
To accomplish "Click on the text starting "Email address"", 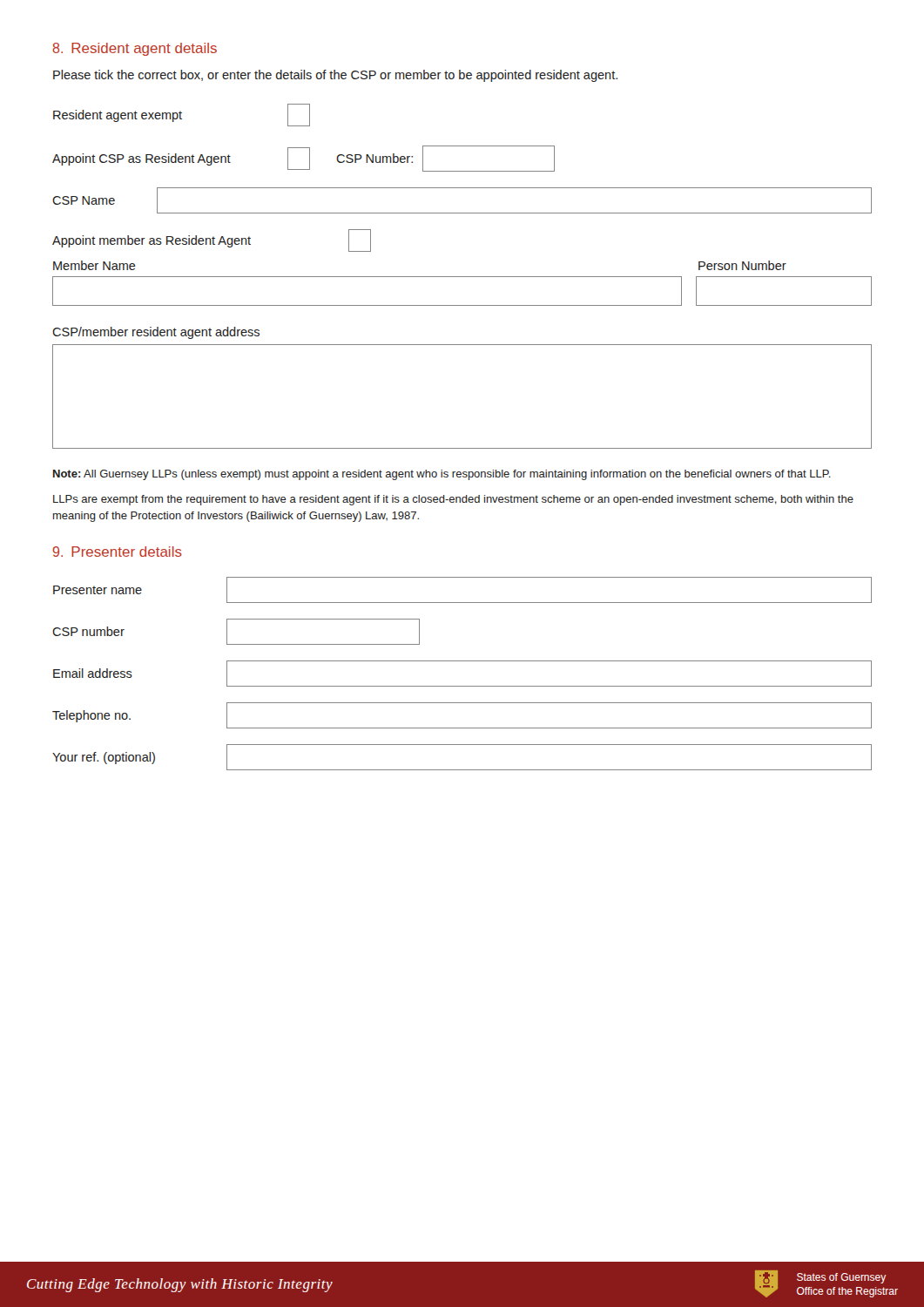I will point(462,673).
